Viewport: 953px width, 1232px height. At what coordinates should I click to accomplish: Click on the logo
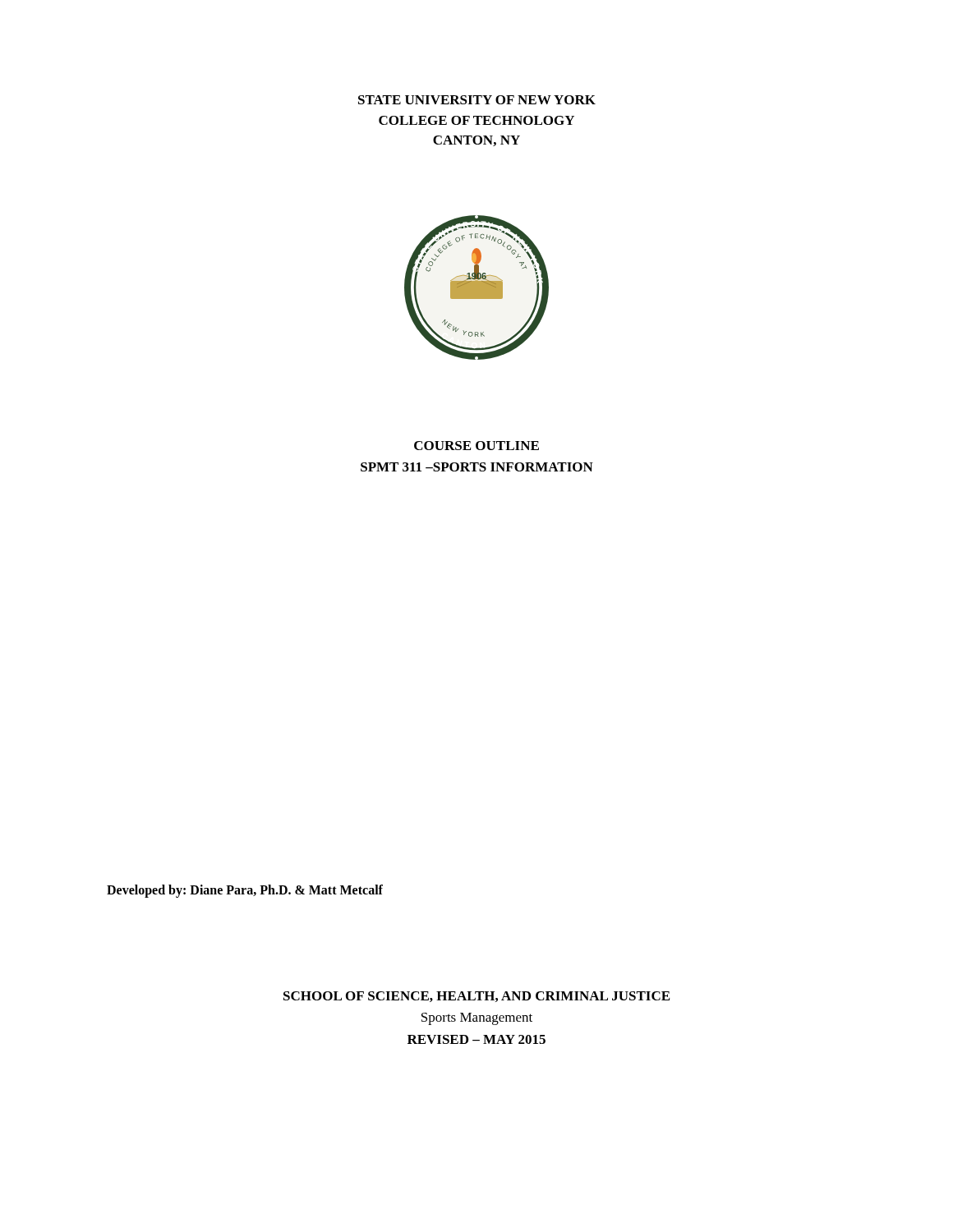coord(476,289)
